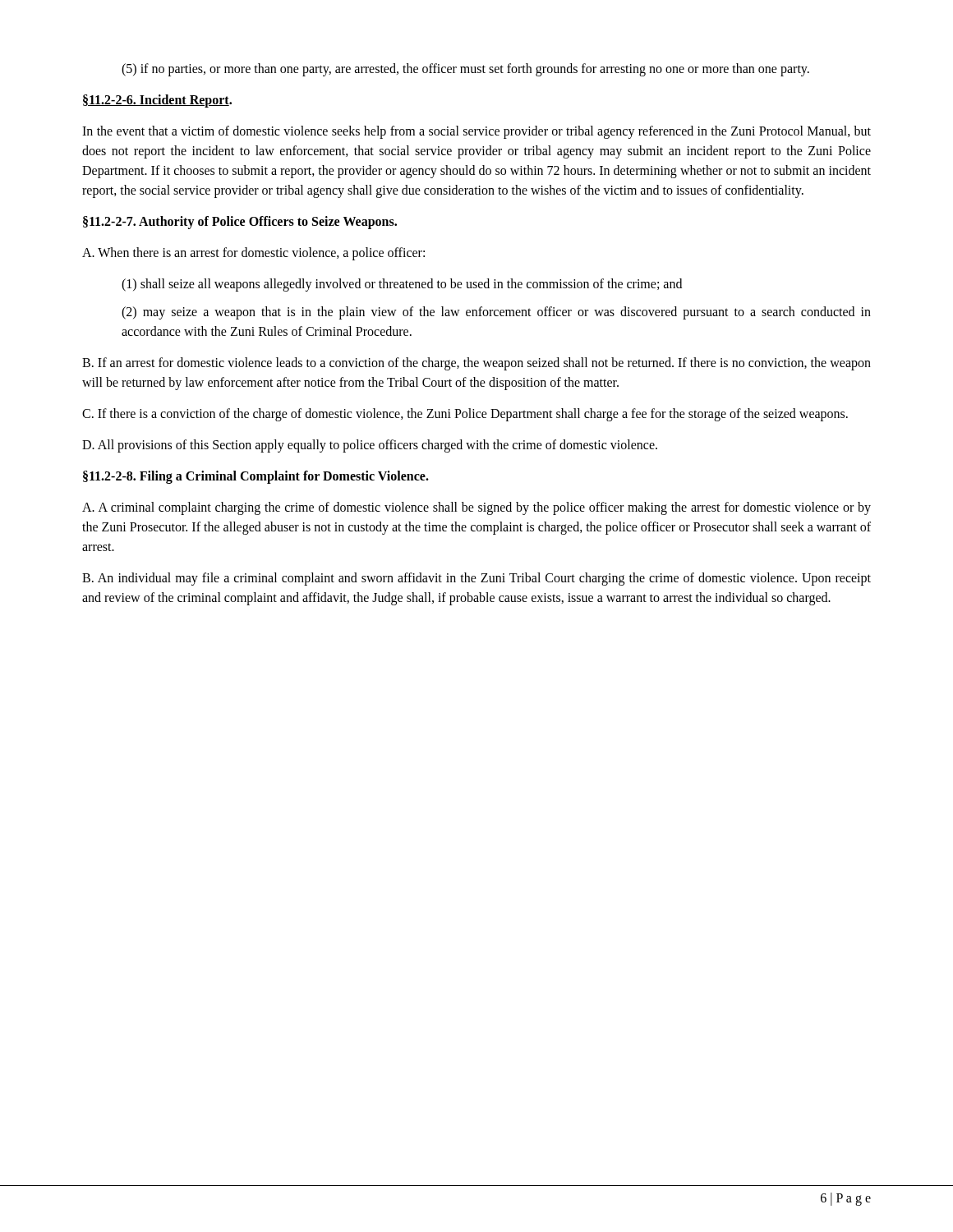Find the passage starting "In the event that a"
Image resolution: width=953 pixels, height=1232 pixels.
476,161
